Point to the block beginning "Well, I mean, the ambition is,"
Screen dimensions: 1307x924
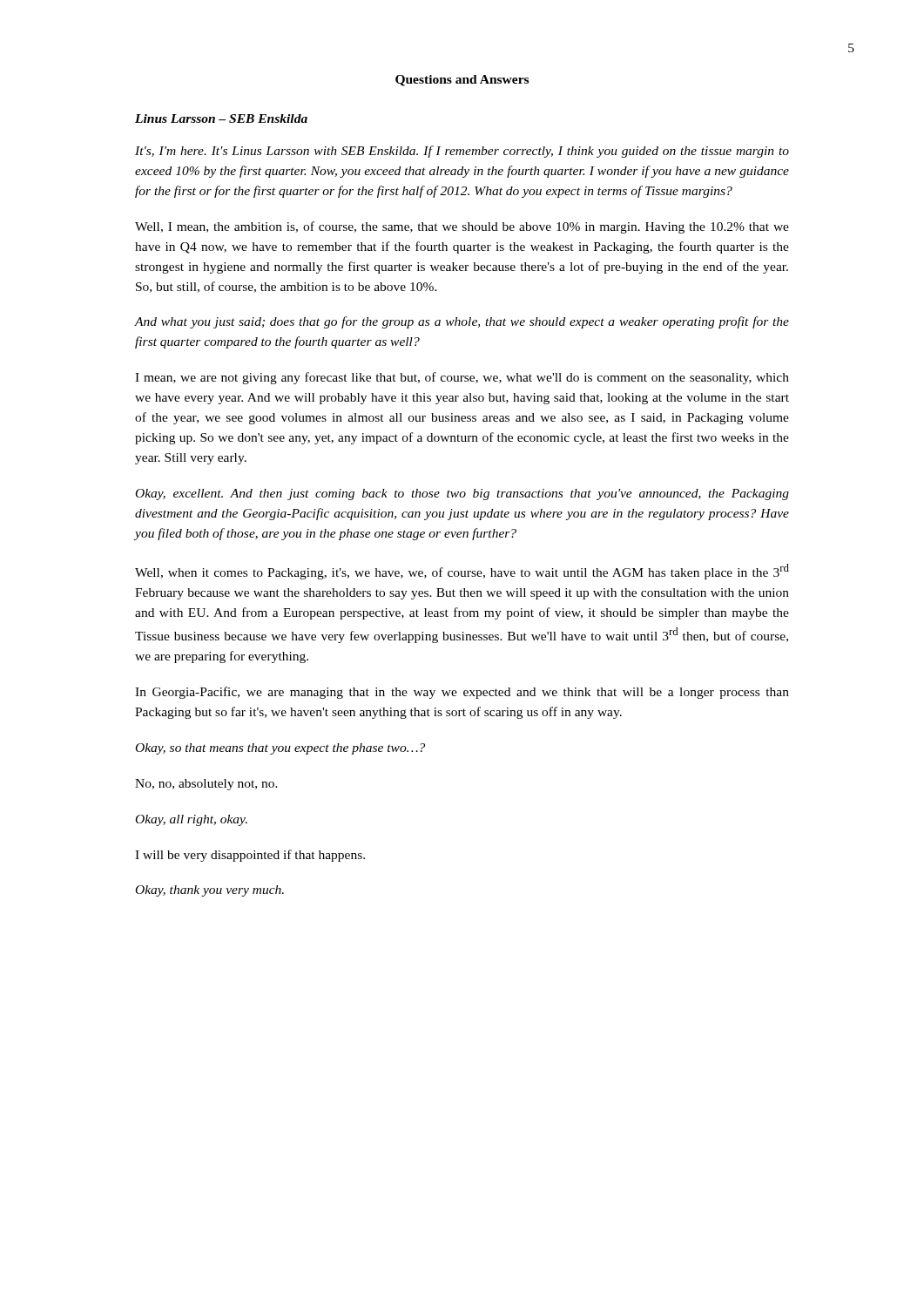tap(462, 256)
